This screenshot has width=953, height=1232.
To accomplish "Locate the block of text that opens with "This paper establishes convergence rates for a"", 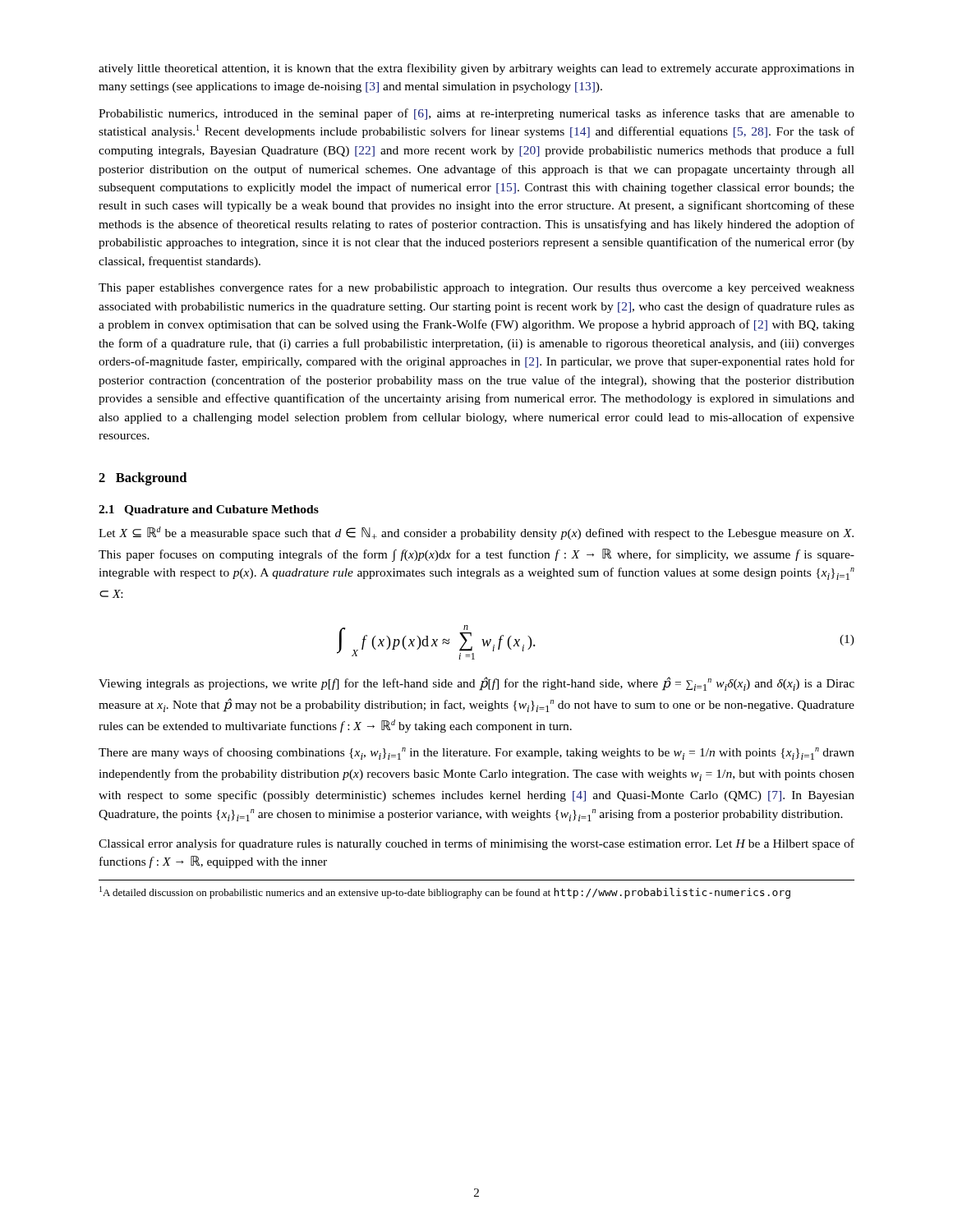I will 476,362.
